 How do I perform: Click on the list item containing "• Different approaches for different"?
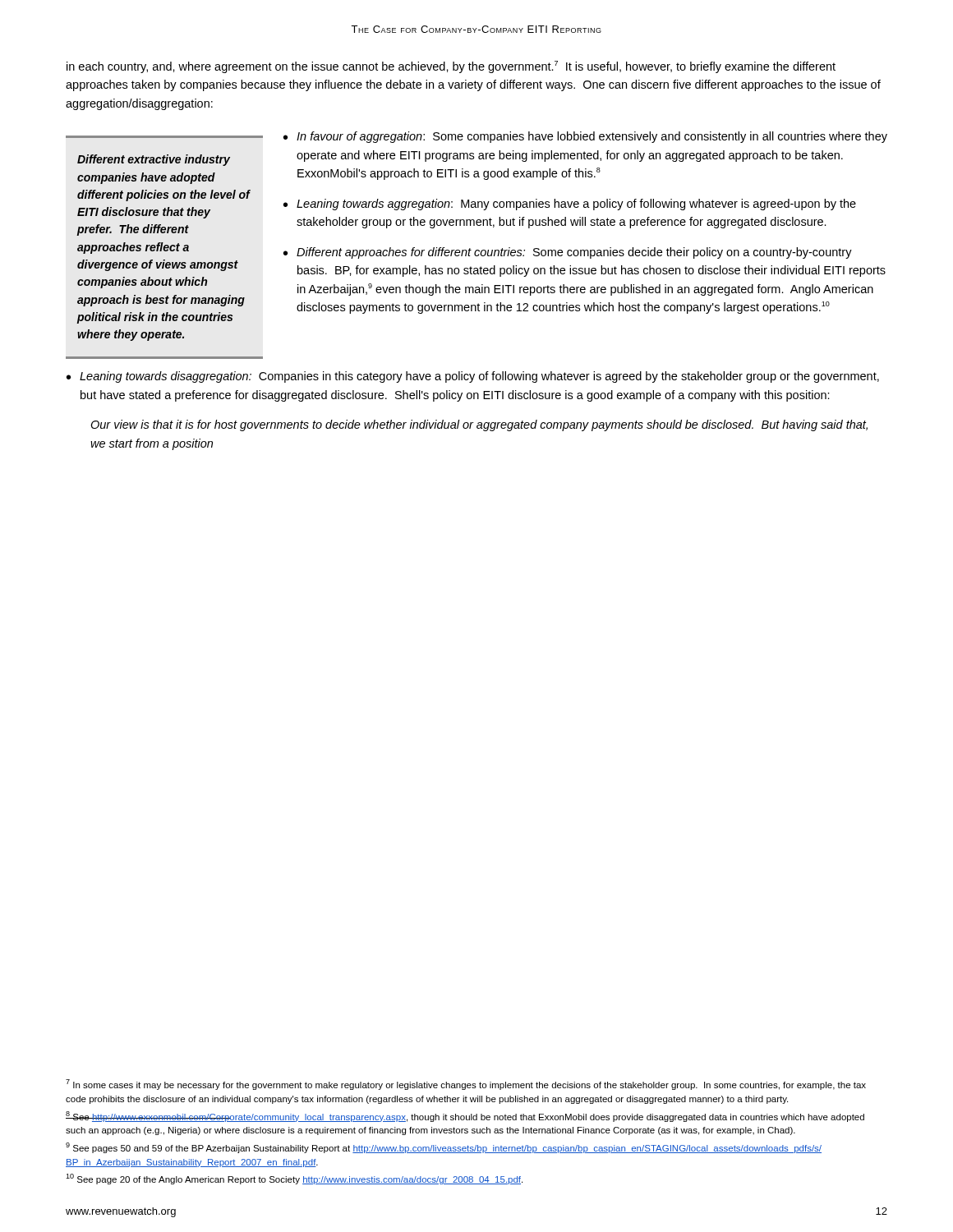(585, 280)
